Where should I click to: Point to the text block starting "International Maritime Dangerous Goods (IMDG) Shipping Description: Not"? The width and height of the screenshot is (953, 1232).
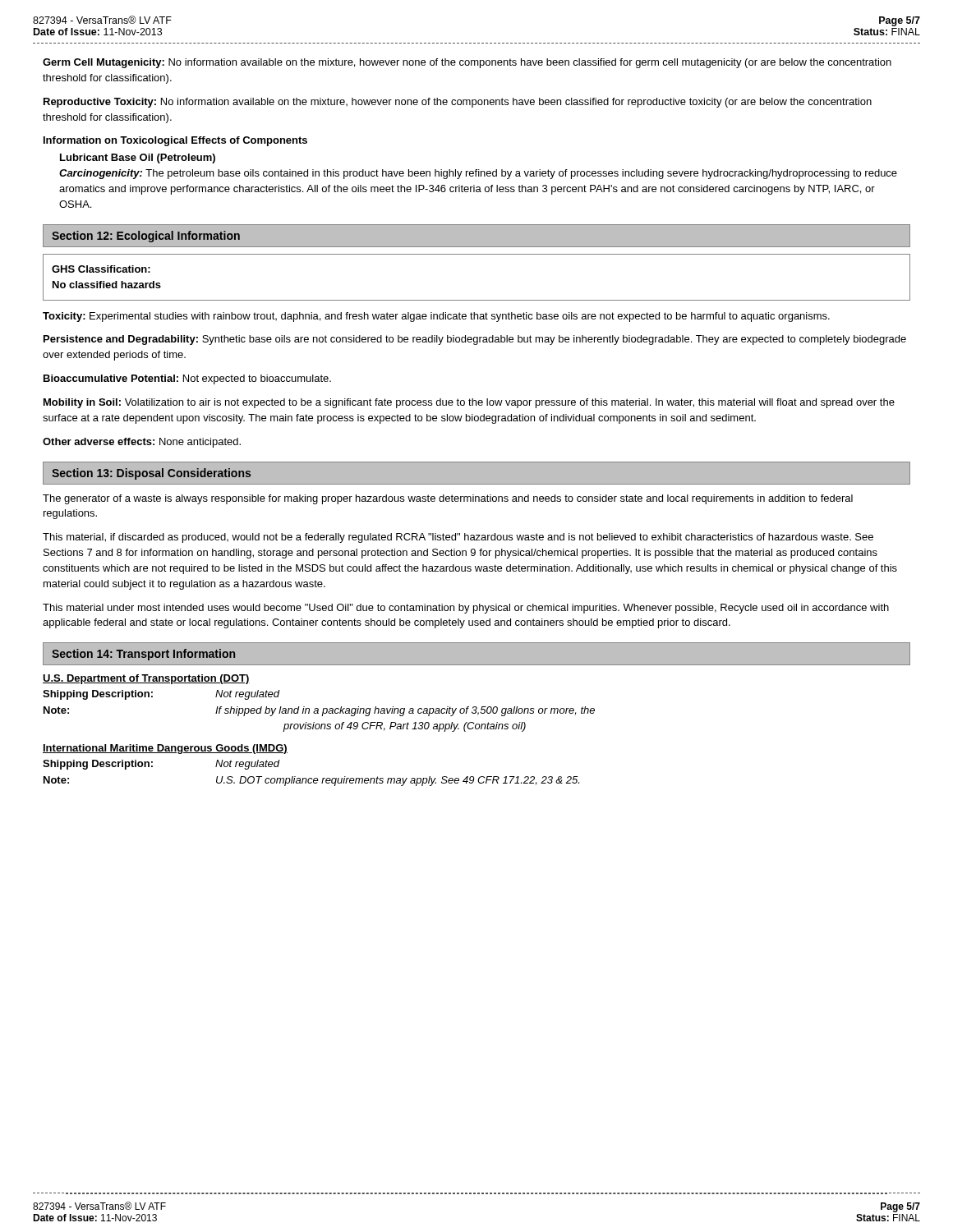(476, 765)
